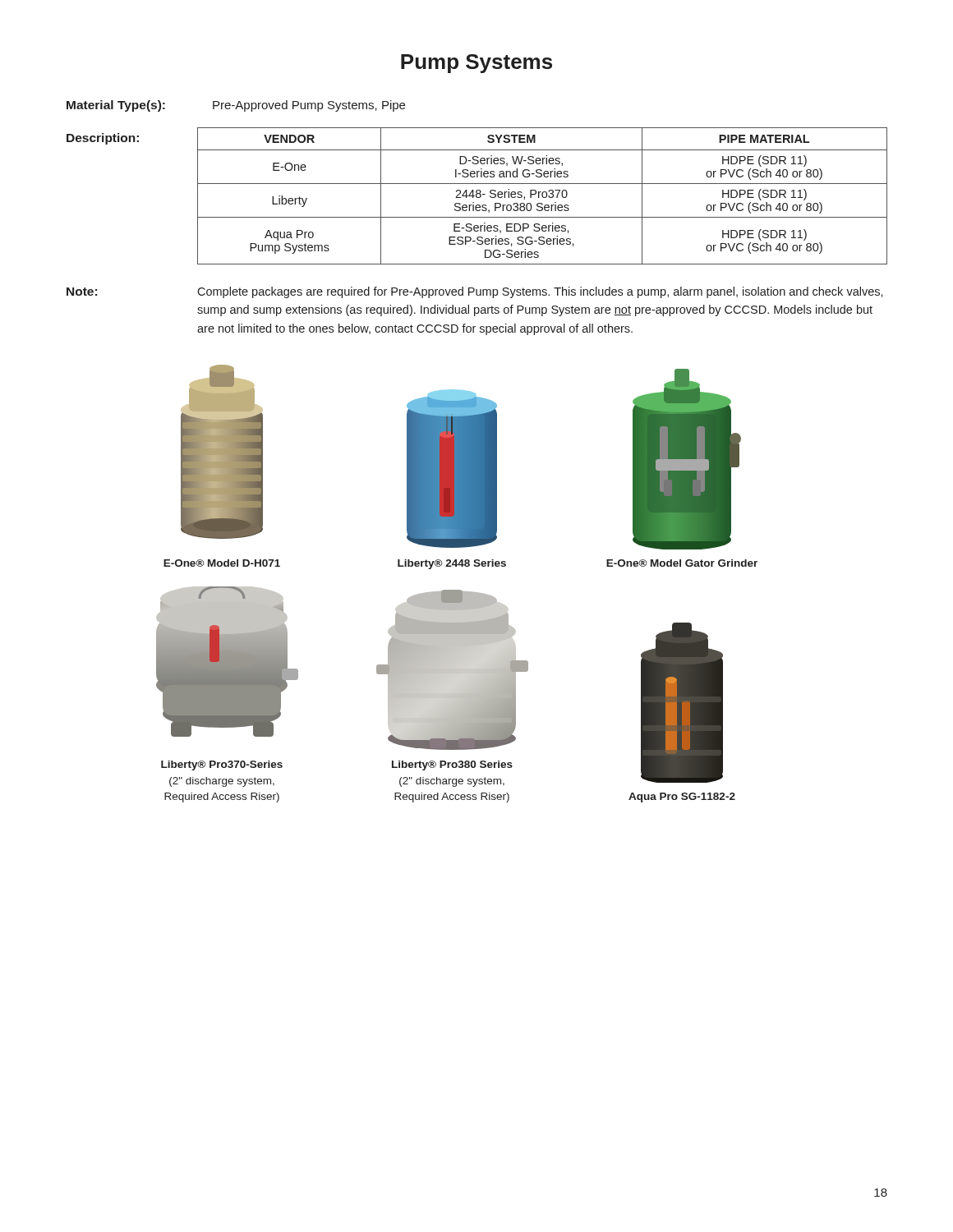
Task: Click where it says "Liberty® Pro380 Series (2" discharge system,Required Access Riser)"
Action: [452, 780]
